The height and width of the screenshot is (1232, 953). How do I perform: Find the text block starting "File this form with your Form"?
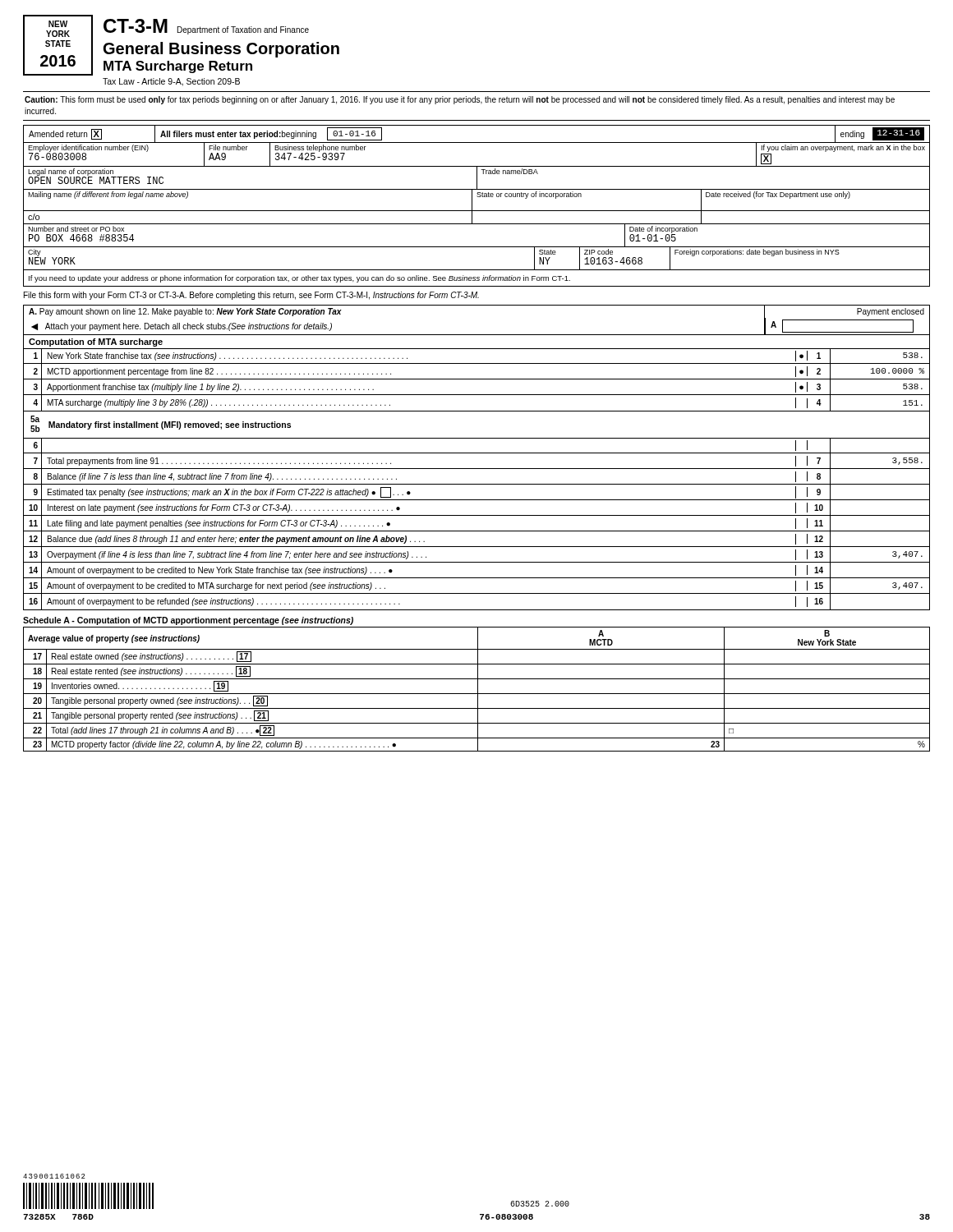point(251,295)
